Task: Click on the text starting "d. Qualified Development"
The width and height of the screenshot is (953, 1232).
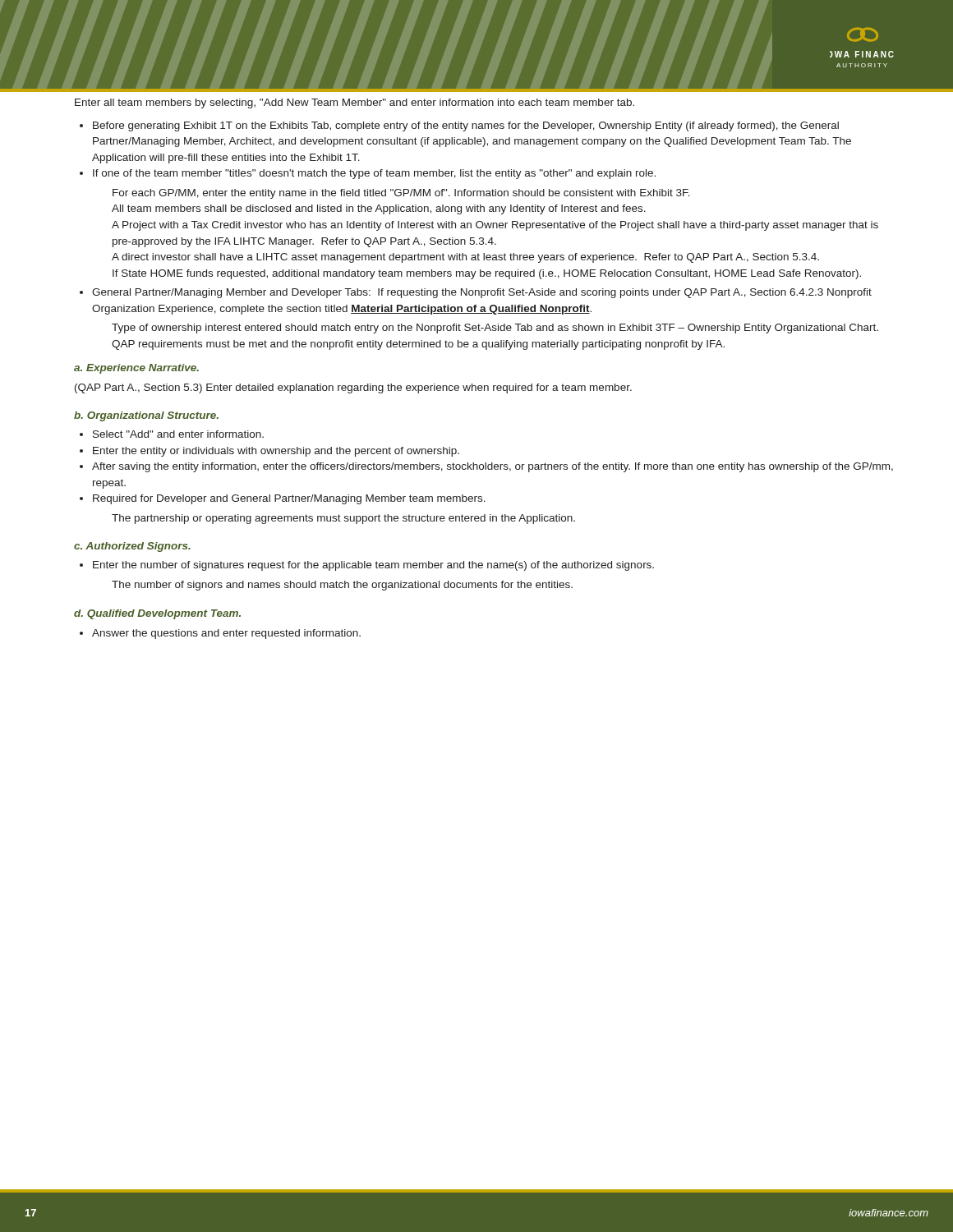Action: point(158,613)
